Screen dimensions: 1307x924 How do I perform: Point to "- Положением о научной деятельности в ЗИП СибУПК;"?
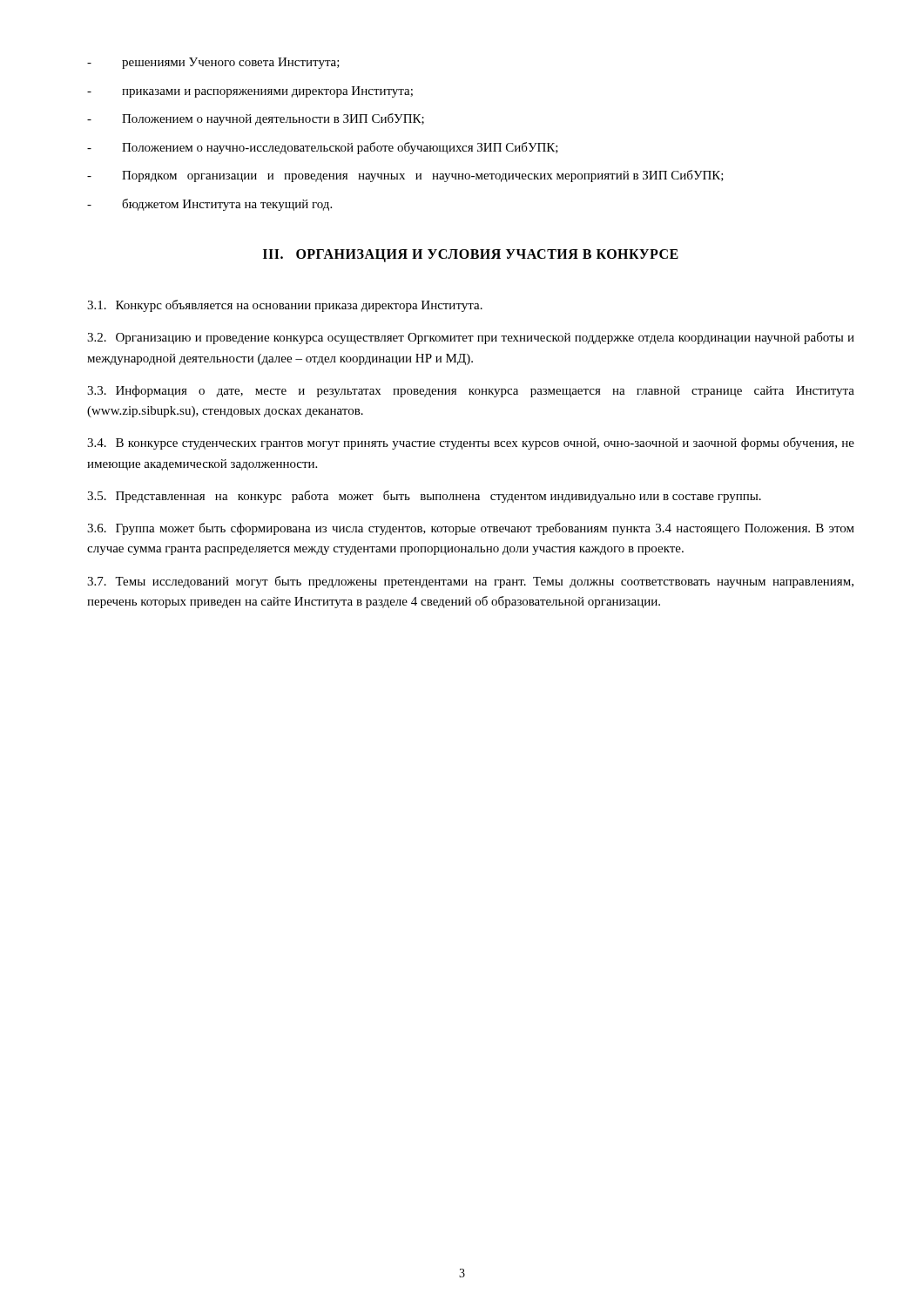pyautogui.click(x=256, y=119)
